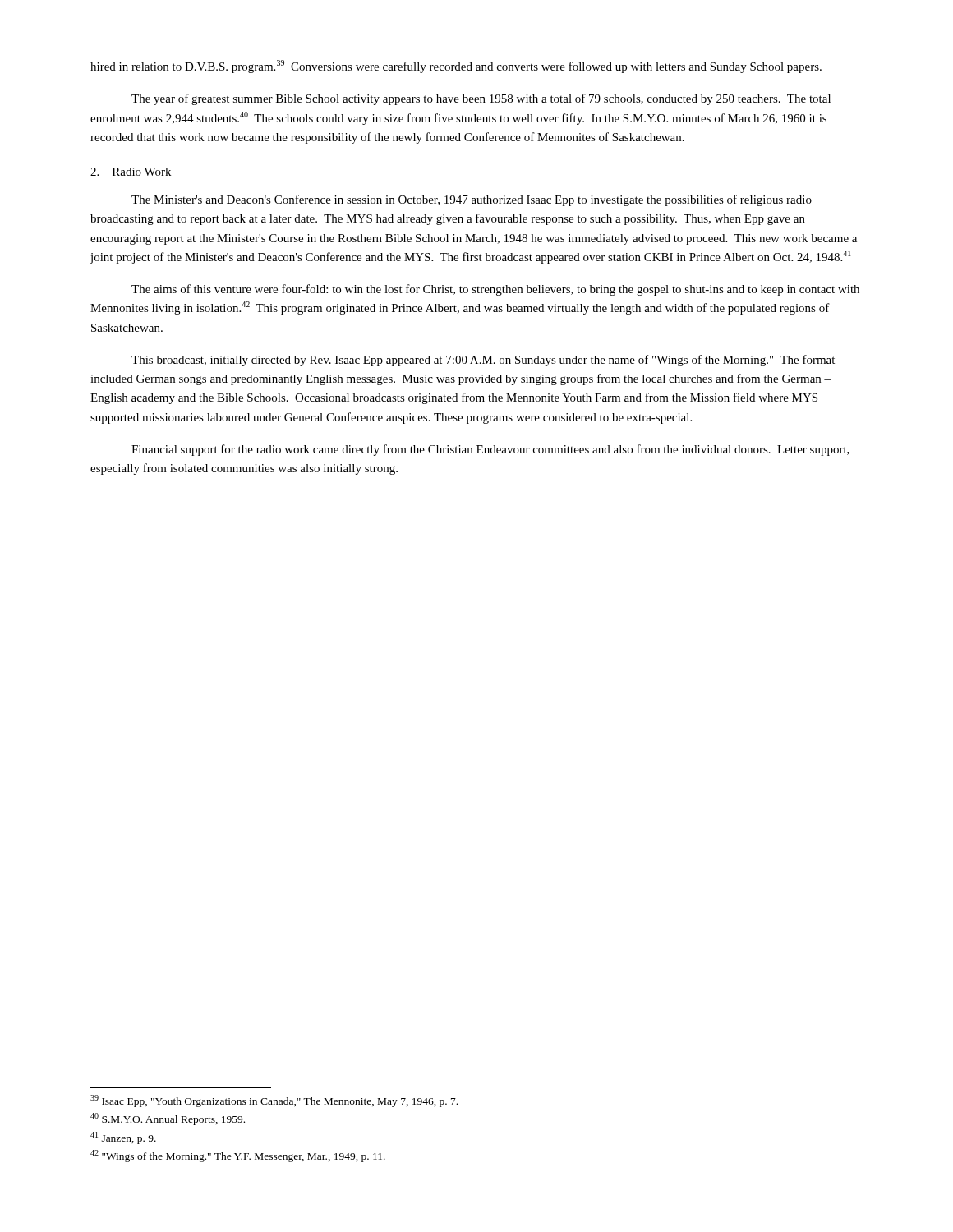Point to the block beginning "The year of greatest summer Bible School"
The width and height of the screenshot is (953, 1232).
461,118
